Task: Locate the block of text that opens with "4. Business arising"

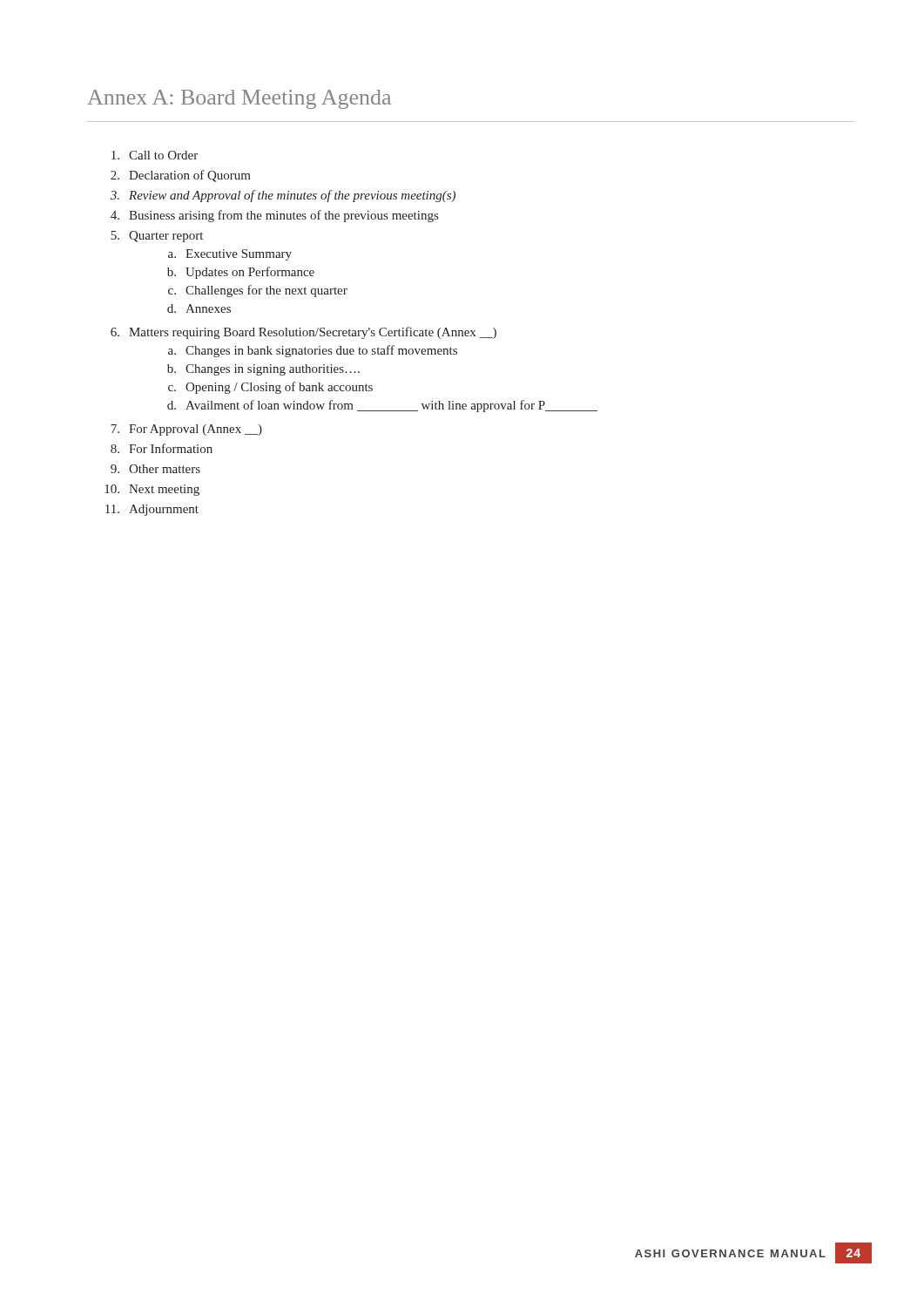Action: coord(263,216)
